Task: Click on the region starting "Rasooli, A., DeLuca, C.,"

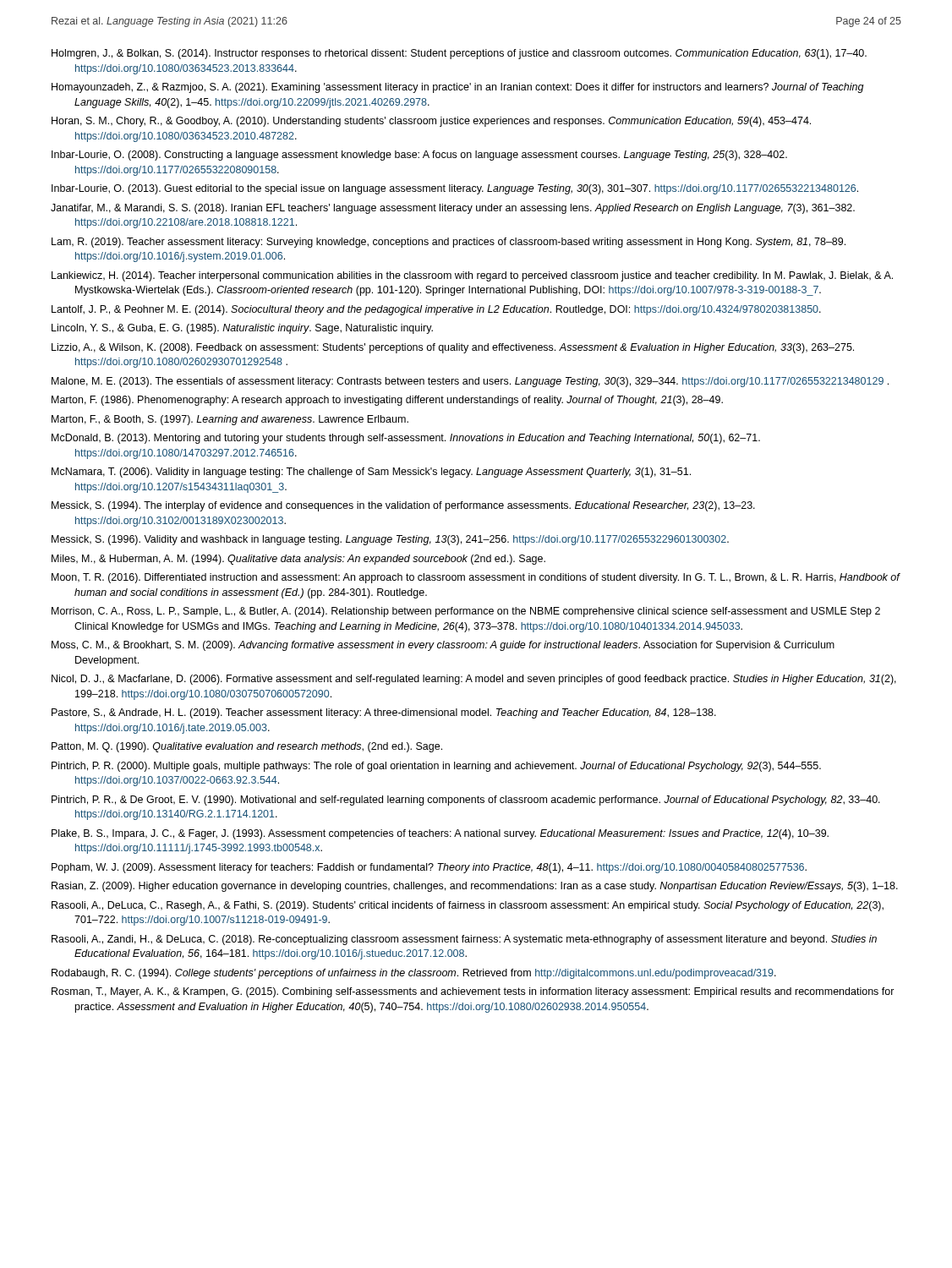Action: coord(468,912)
